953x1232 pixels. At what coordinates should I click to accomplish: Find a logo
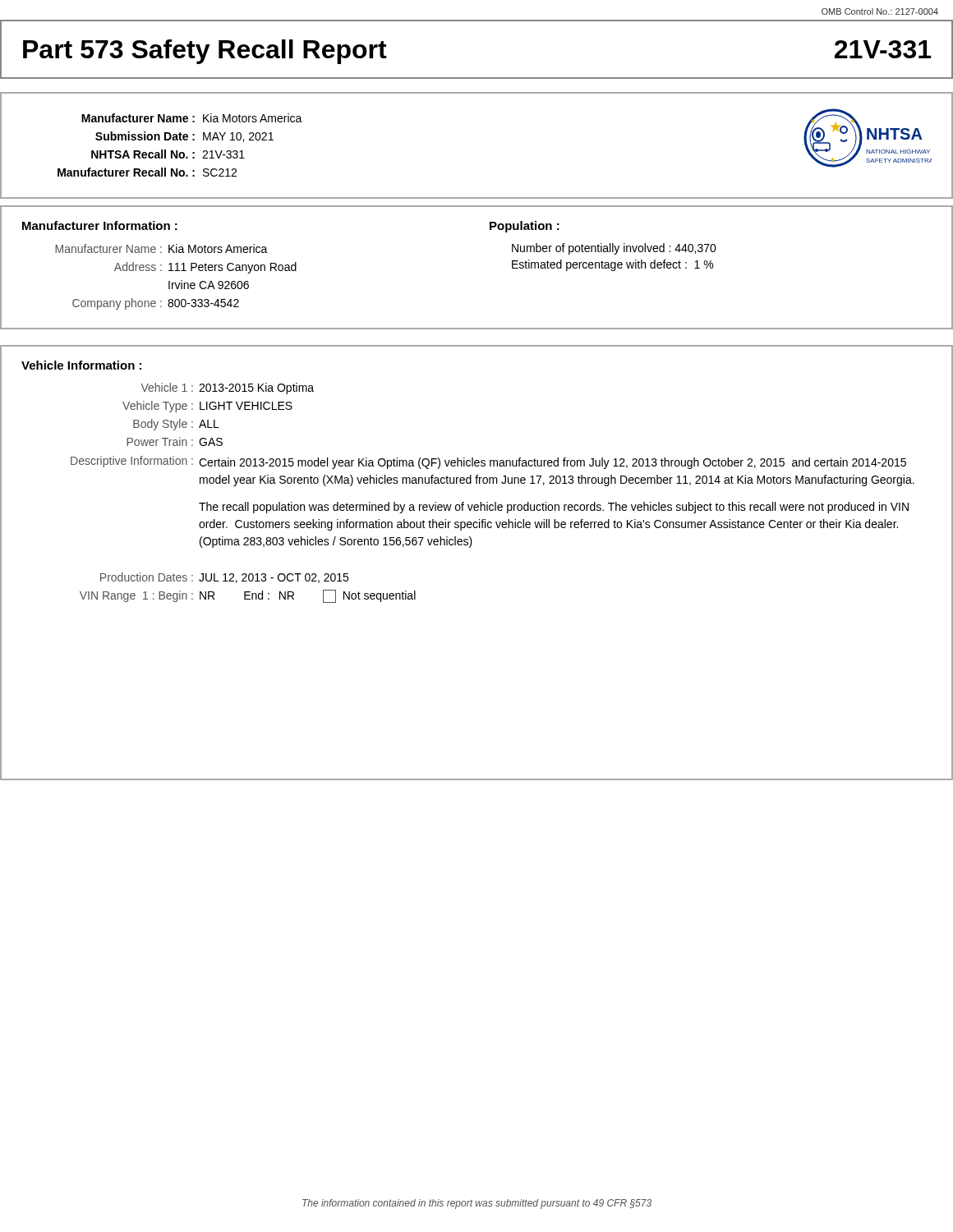click(x=858, y=145)
